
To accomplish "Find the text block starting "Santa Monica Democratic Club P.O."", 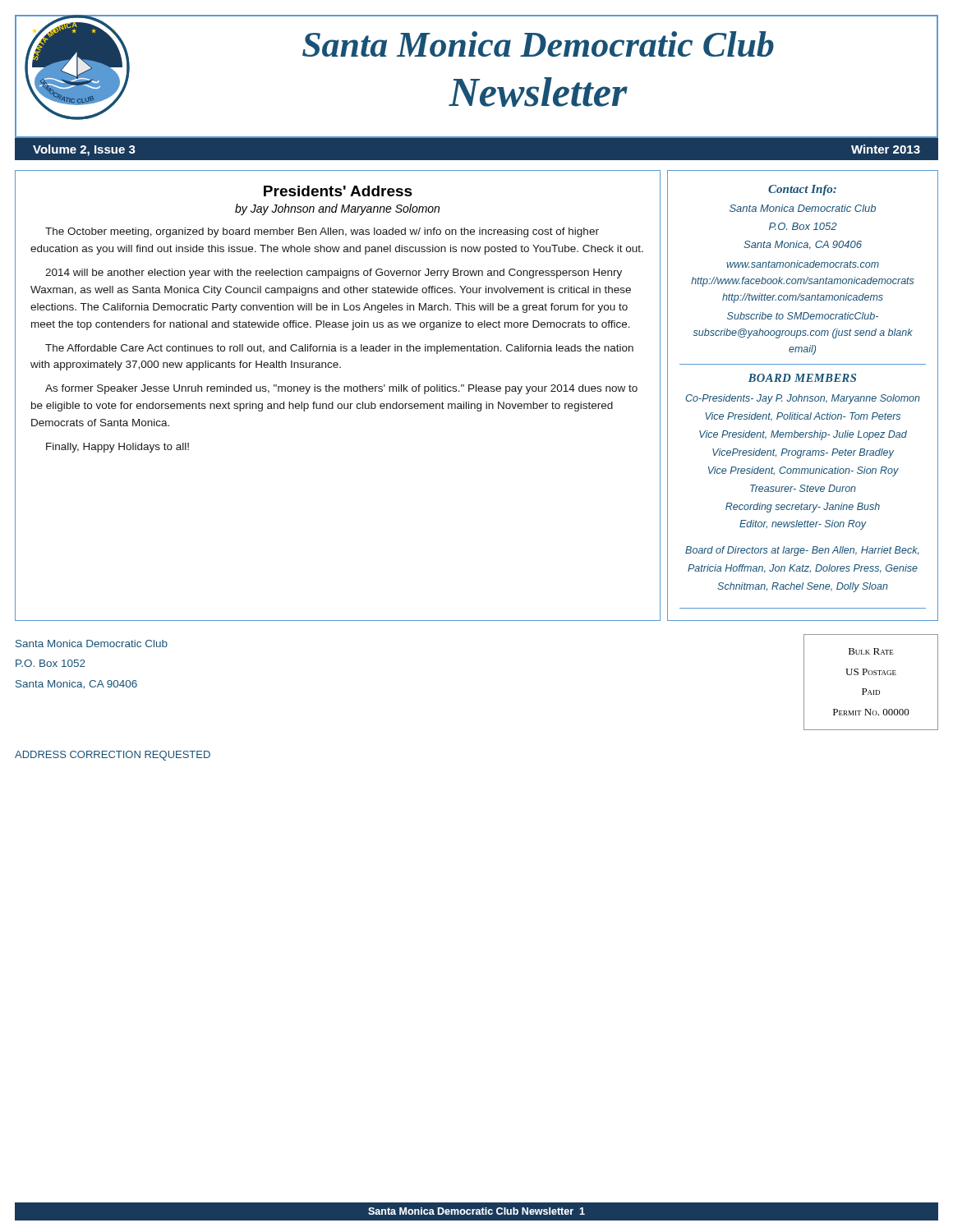I will pyautogui.click(x=91, y=663).
